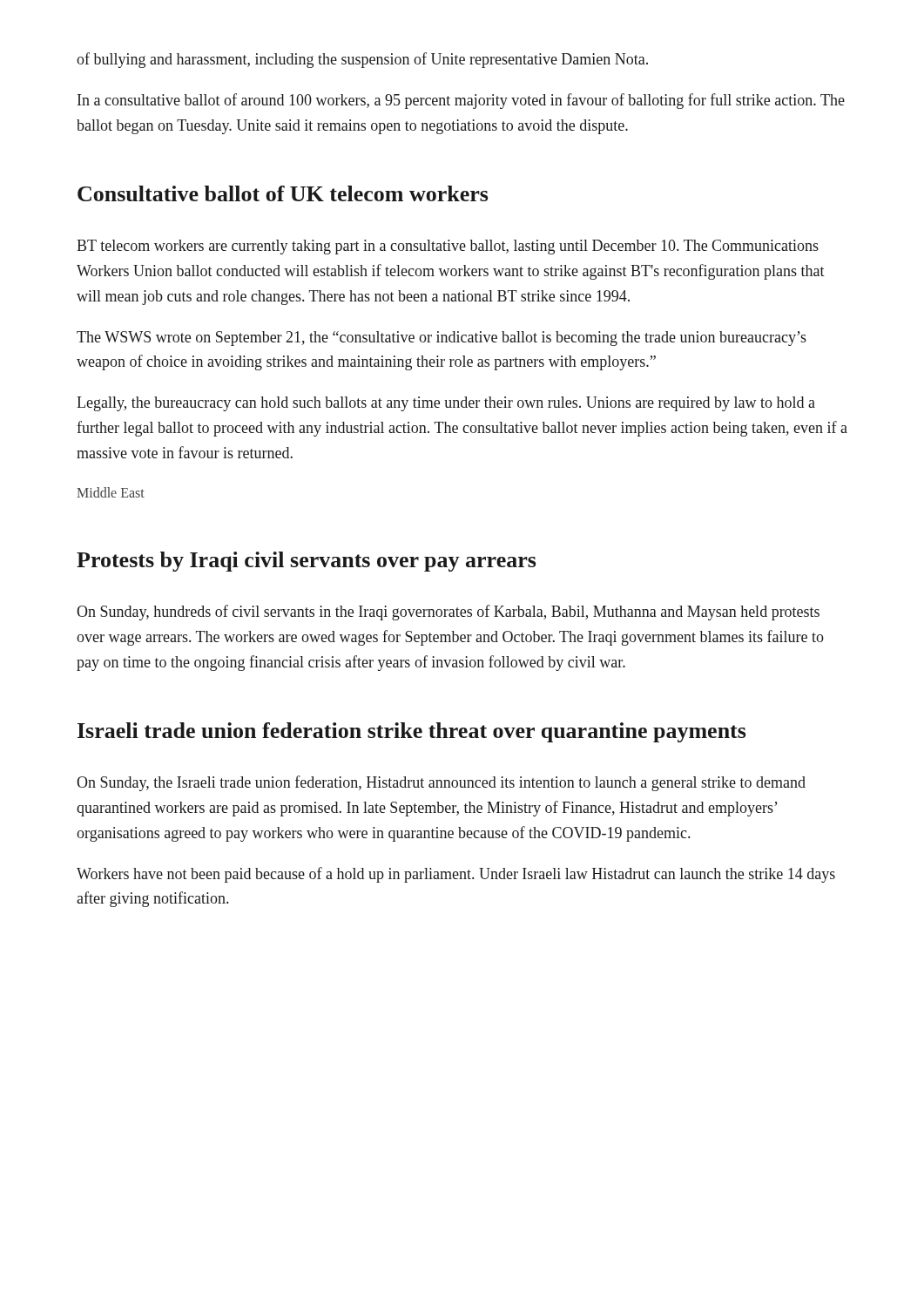Navigate to the text block starting "The WSWS wrote on September 21, the “consultative"

(462, 350)
